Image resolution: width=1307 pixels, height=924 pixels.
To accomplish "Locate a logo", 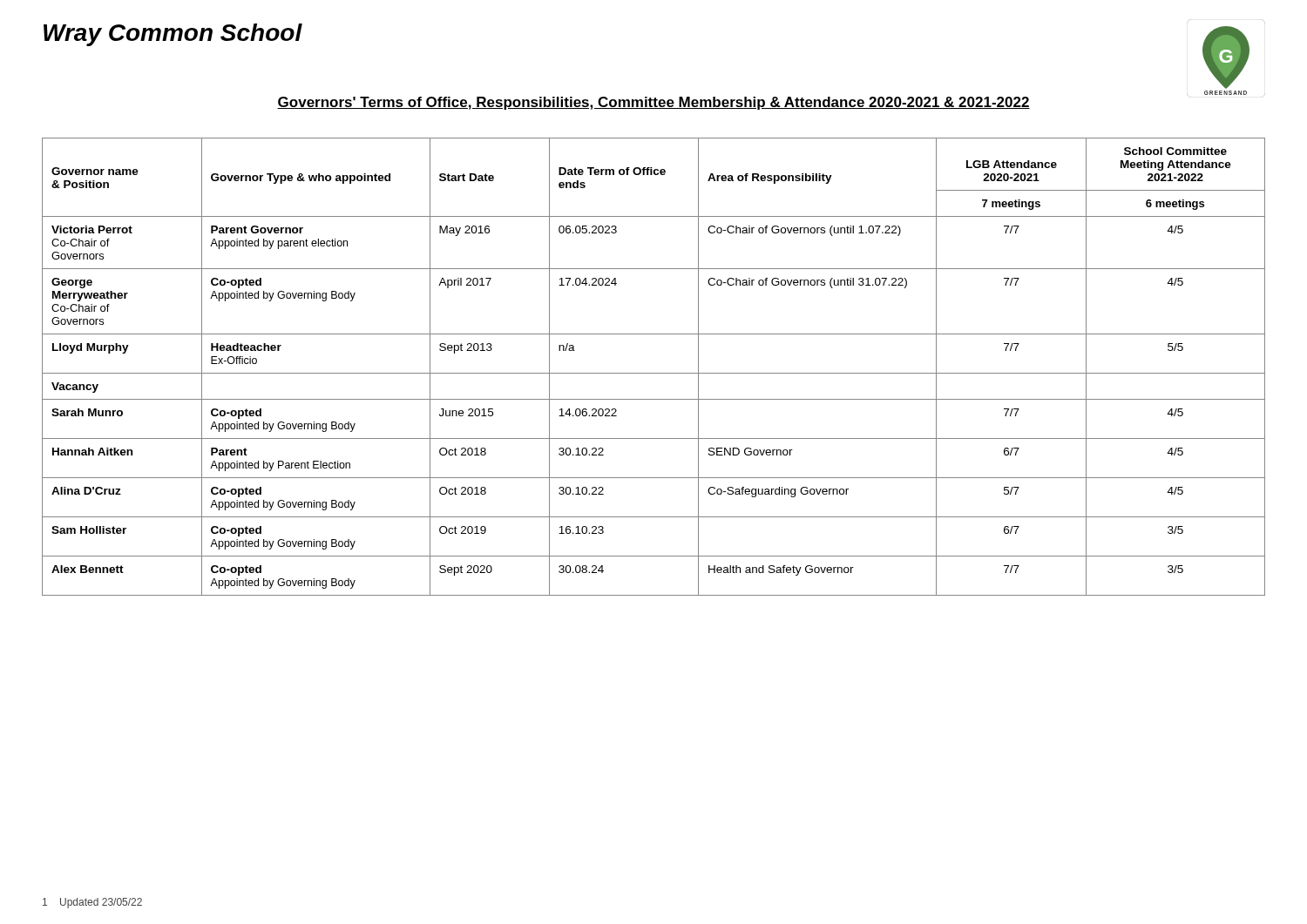I will (x=1226, y=58).
